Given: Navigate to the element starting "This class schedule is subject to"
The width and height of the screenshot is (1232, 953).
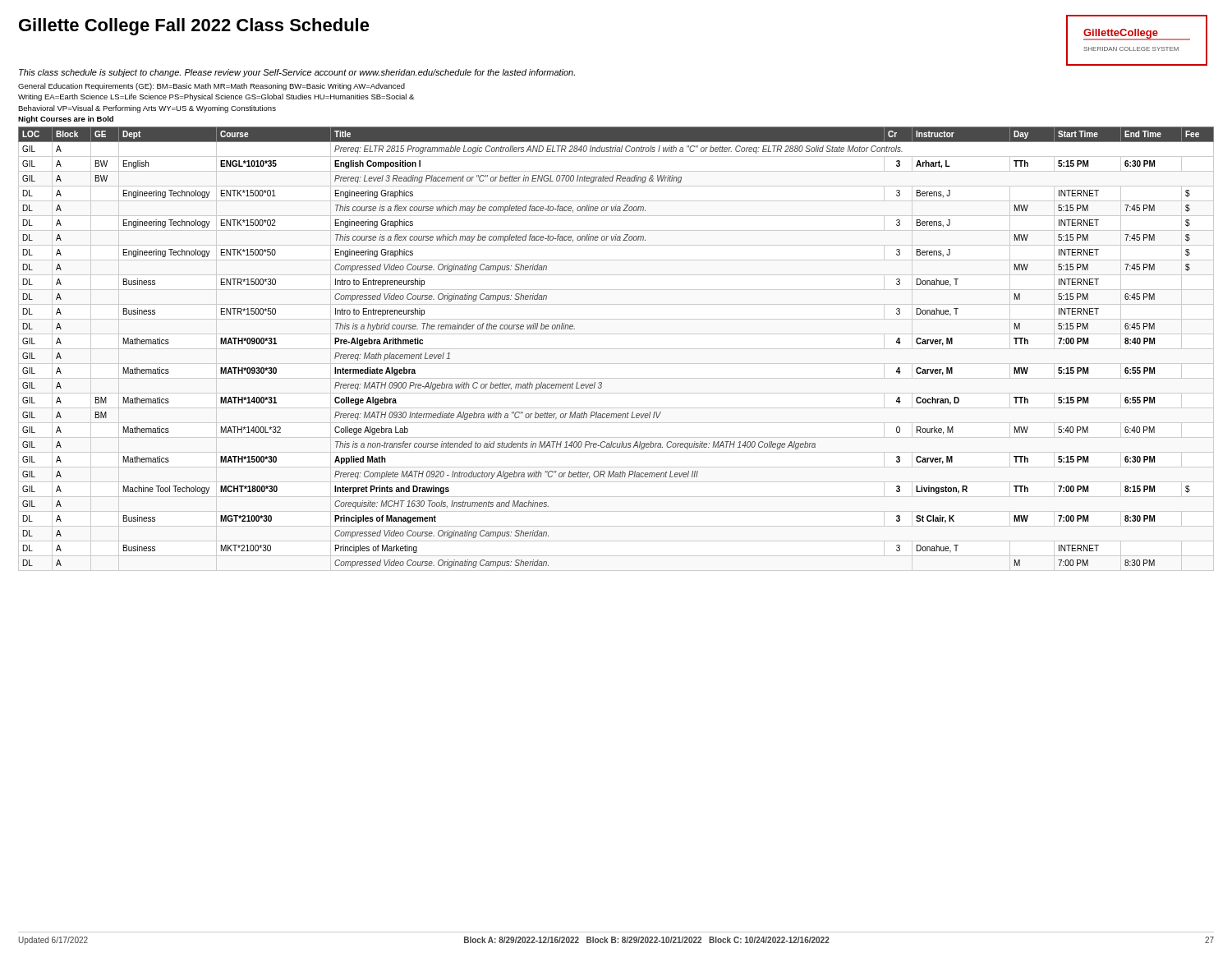Looking at the screenshot, I should tap(297, 72).
